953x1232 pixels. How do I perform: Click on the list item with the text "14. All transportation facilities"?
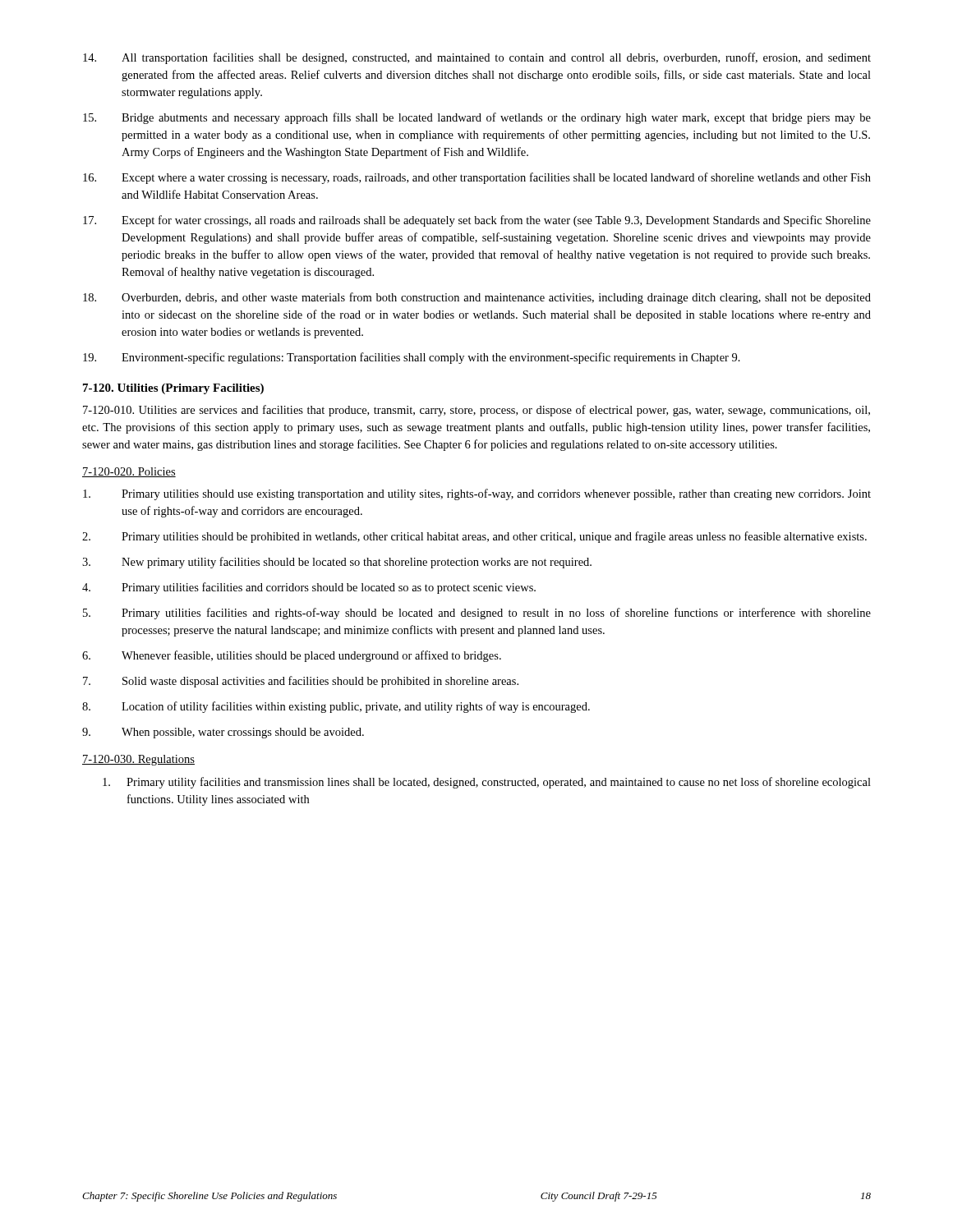tap(476, 75)
